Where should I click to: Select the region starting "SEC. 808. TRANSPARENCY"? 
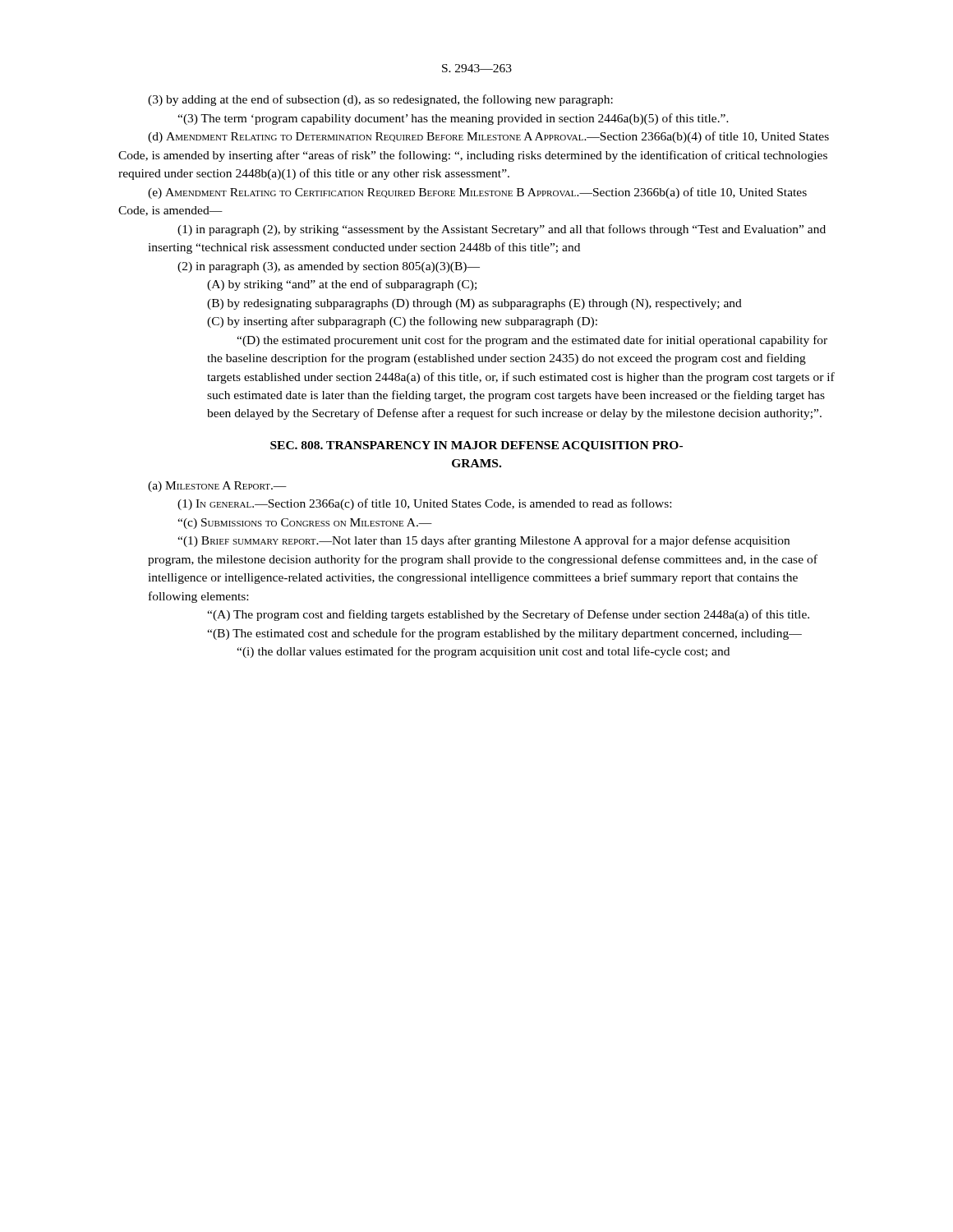click(476, 454)
